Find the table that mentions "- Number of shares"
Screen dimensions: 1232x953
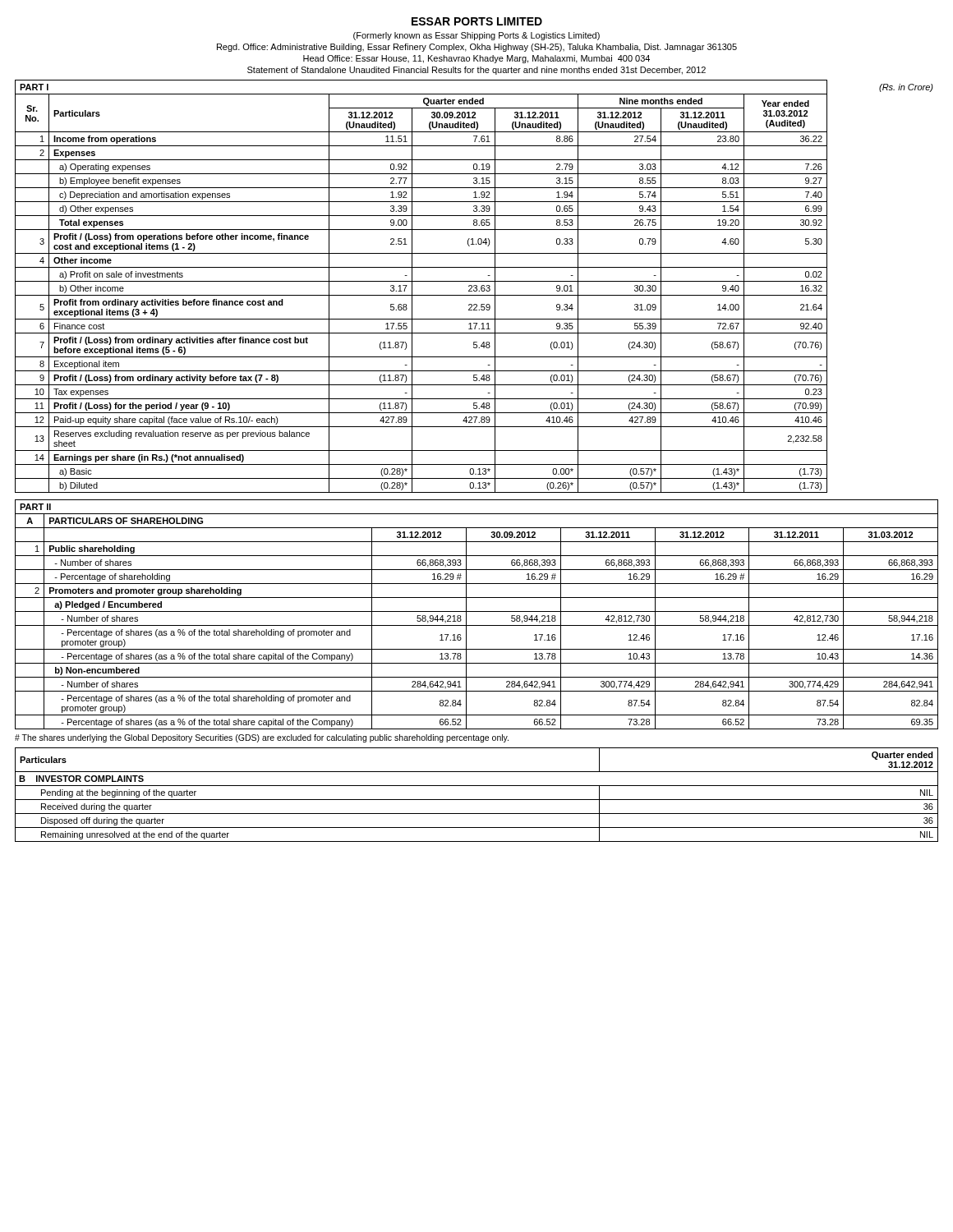point(476,614)
